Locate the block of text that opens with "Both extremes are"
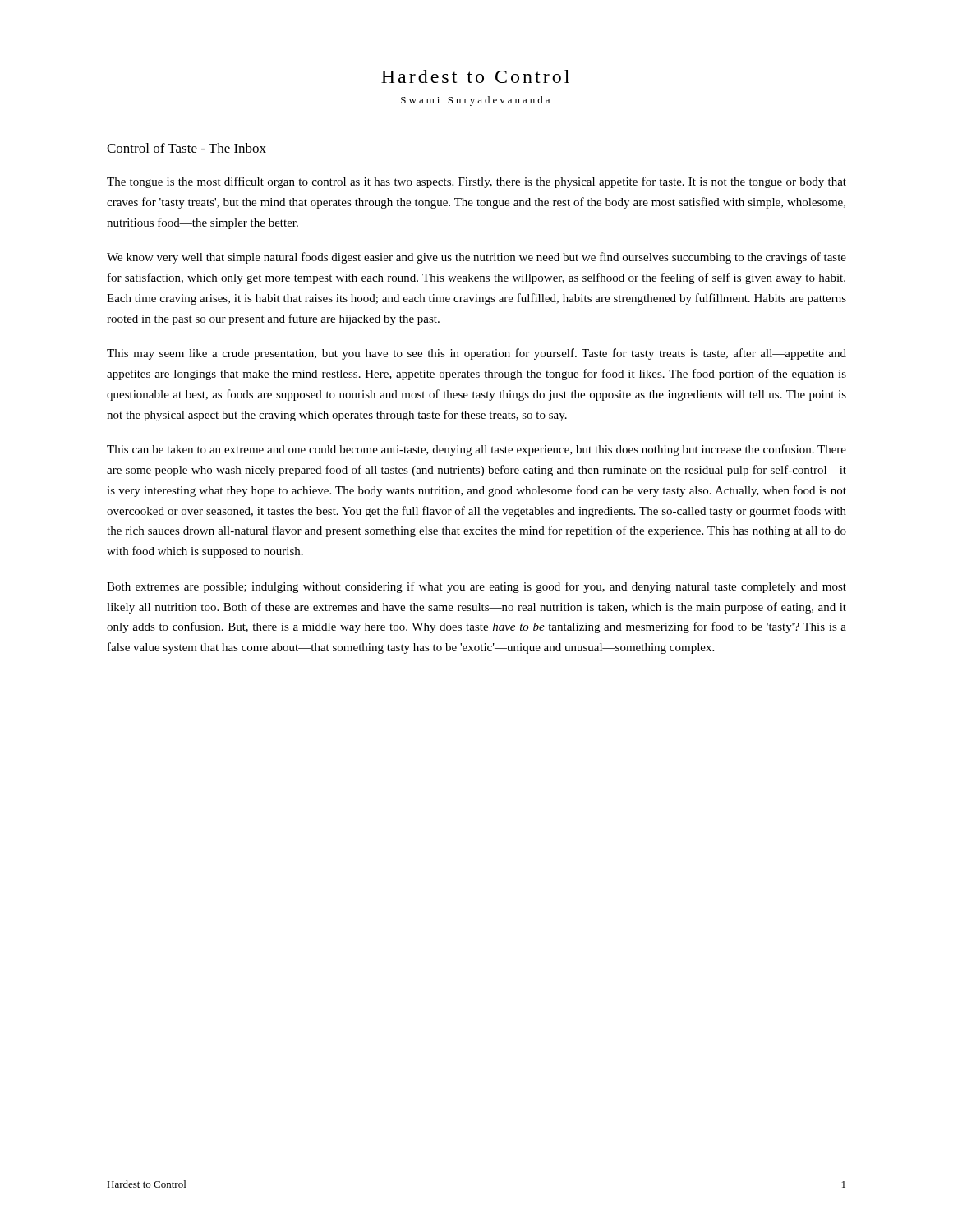The width and height of the screenshot is (953, 1232). [x=476, y=617]
